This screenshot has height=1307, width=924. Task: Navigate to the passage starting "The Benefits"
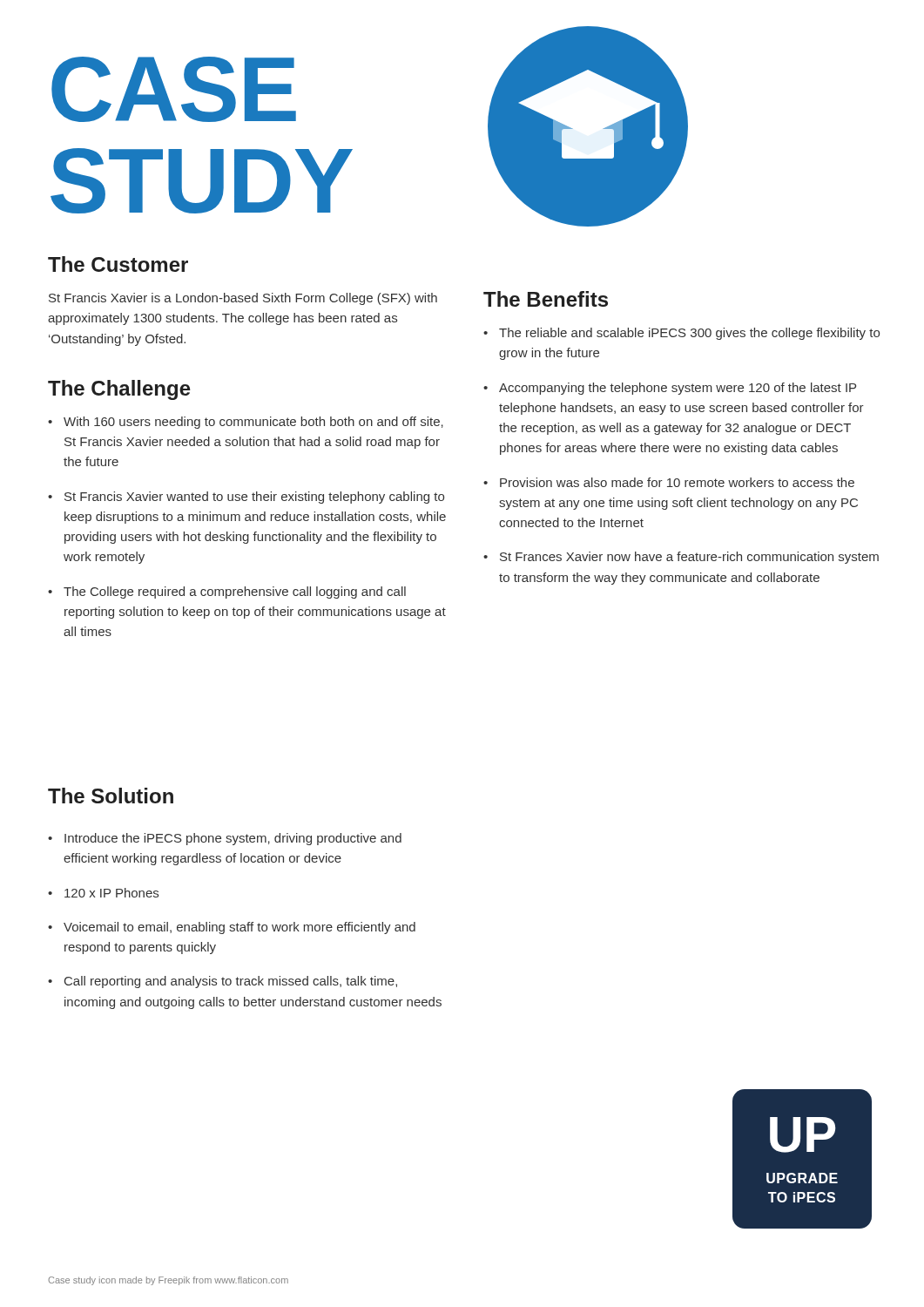pyautogui.click(x=546, y=299)
